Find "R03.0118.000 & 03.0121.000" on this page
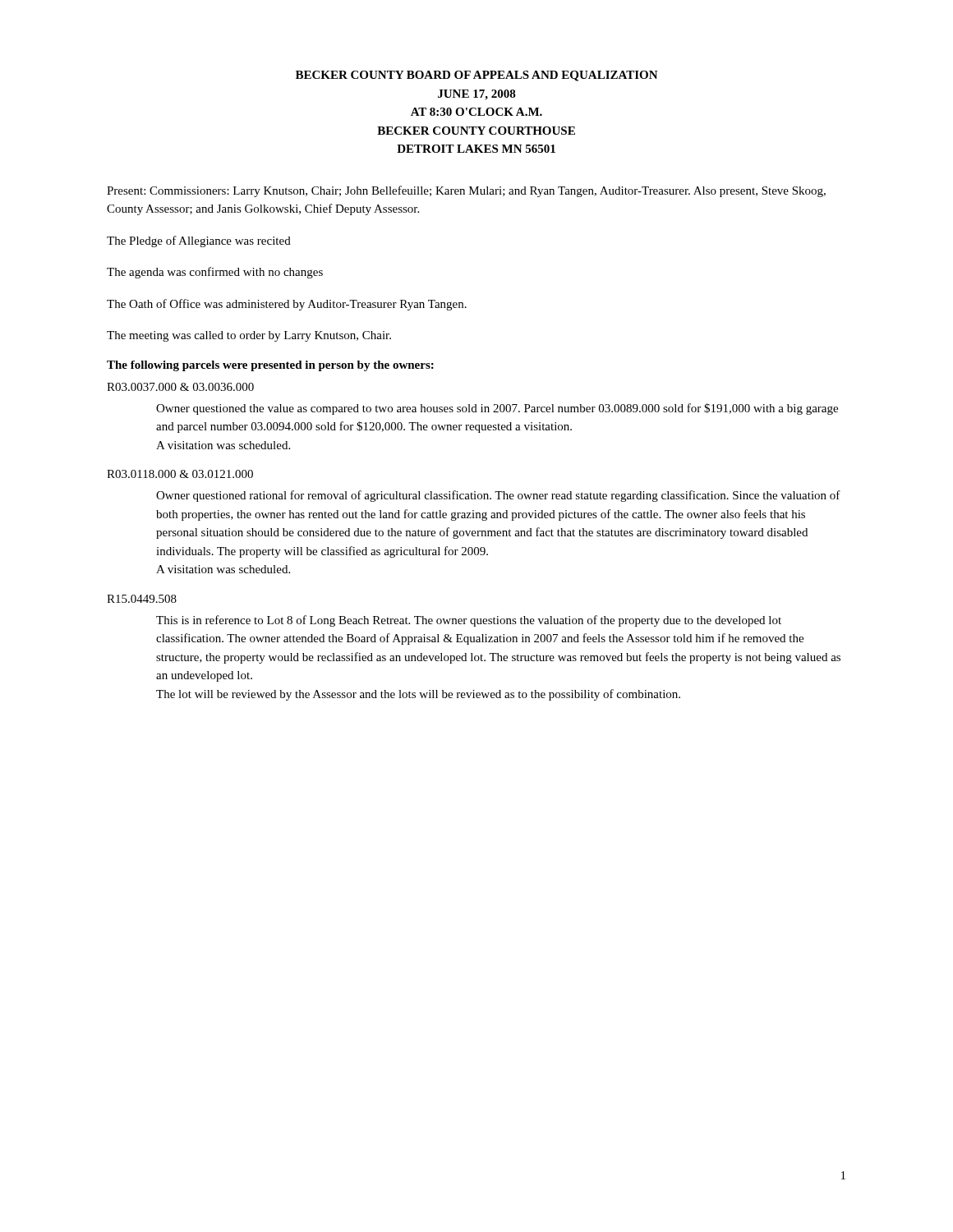 [180, 474]
